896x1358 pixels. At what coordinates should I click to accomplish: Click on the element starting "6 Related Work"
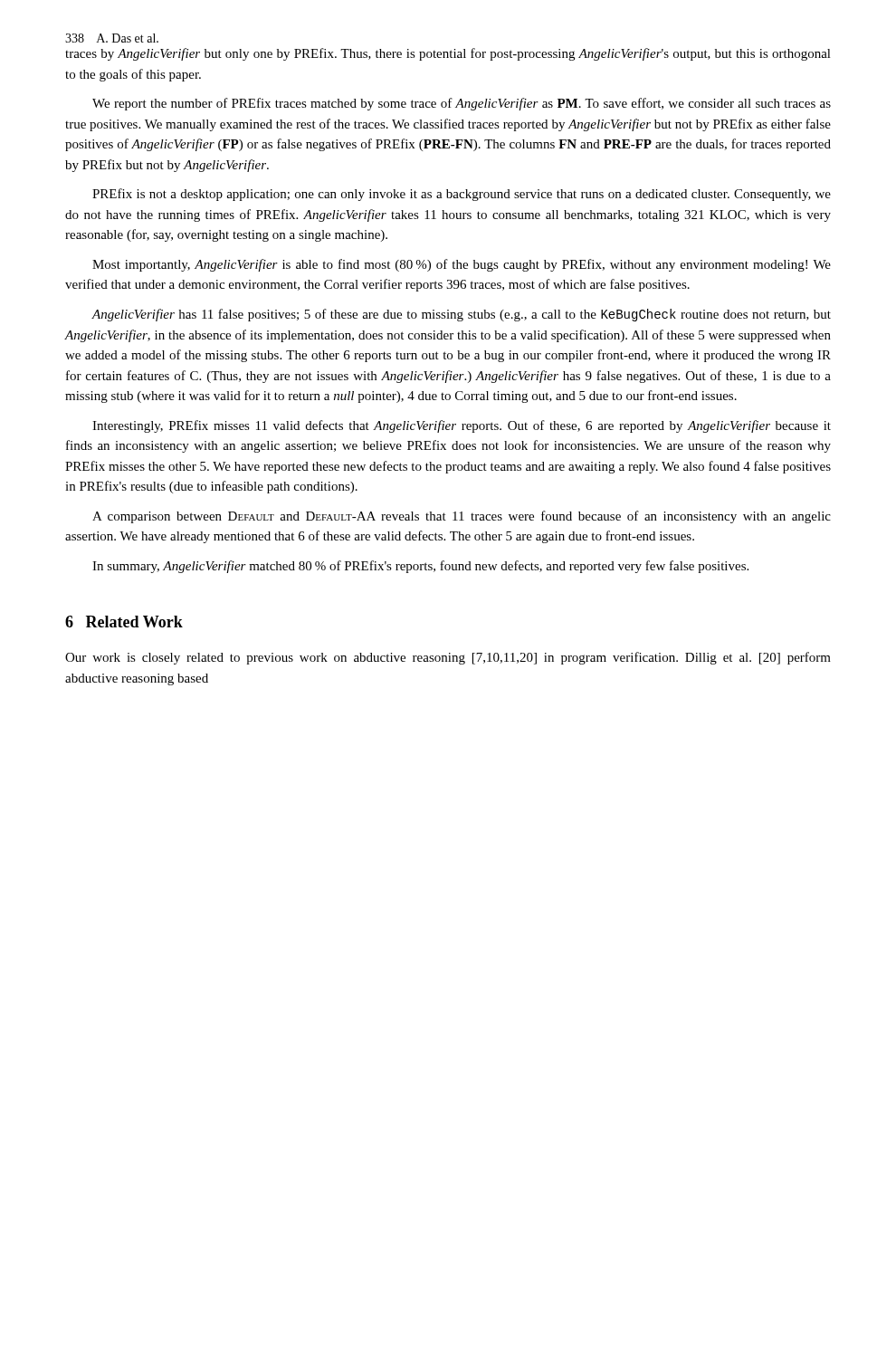[124, 622]
